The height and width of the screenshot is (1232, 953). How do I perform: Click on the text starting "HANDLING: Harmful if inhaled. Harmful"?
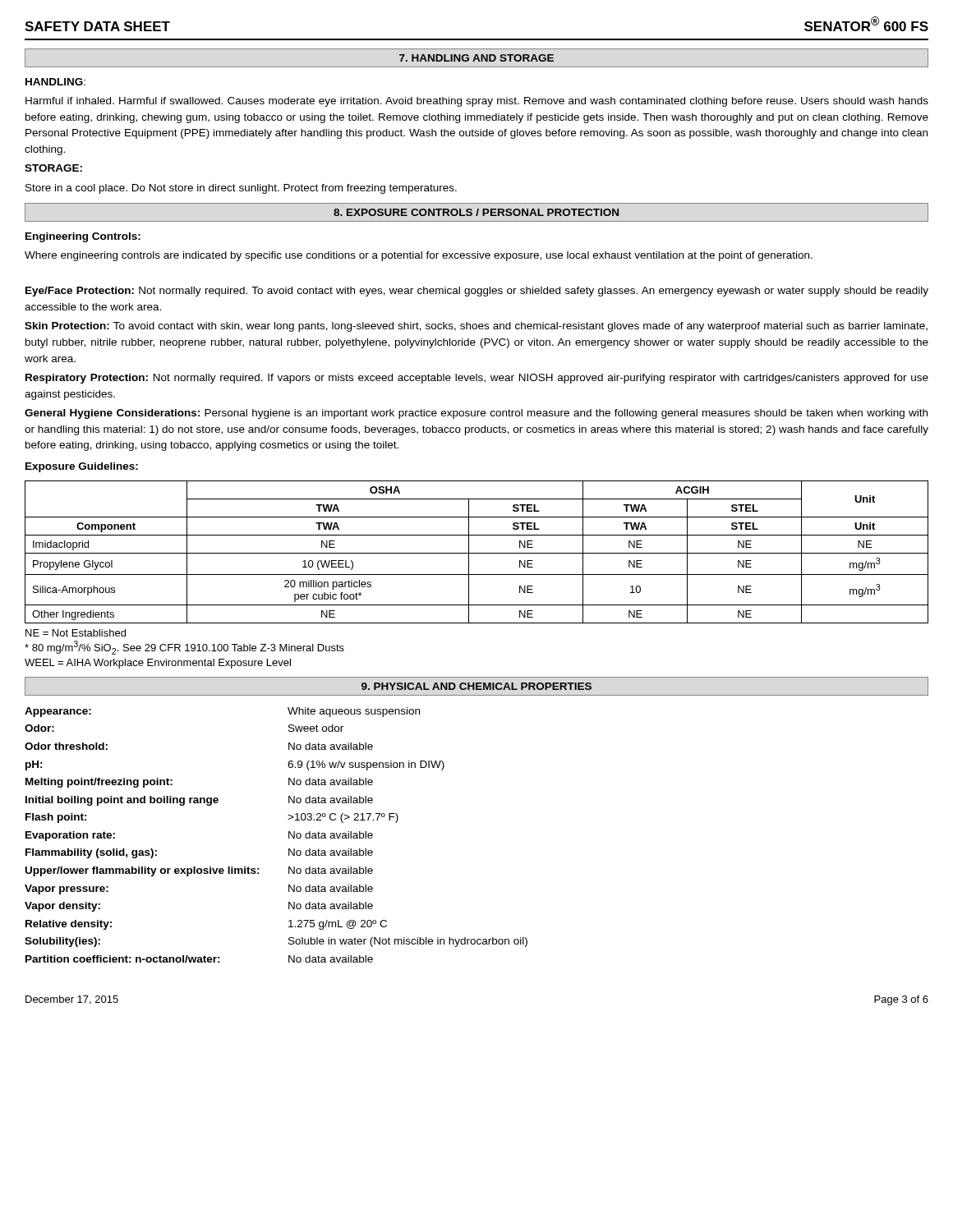pos(476,135)
